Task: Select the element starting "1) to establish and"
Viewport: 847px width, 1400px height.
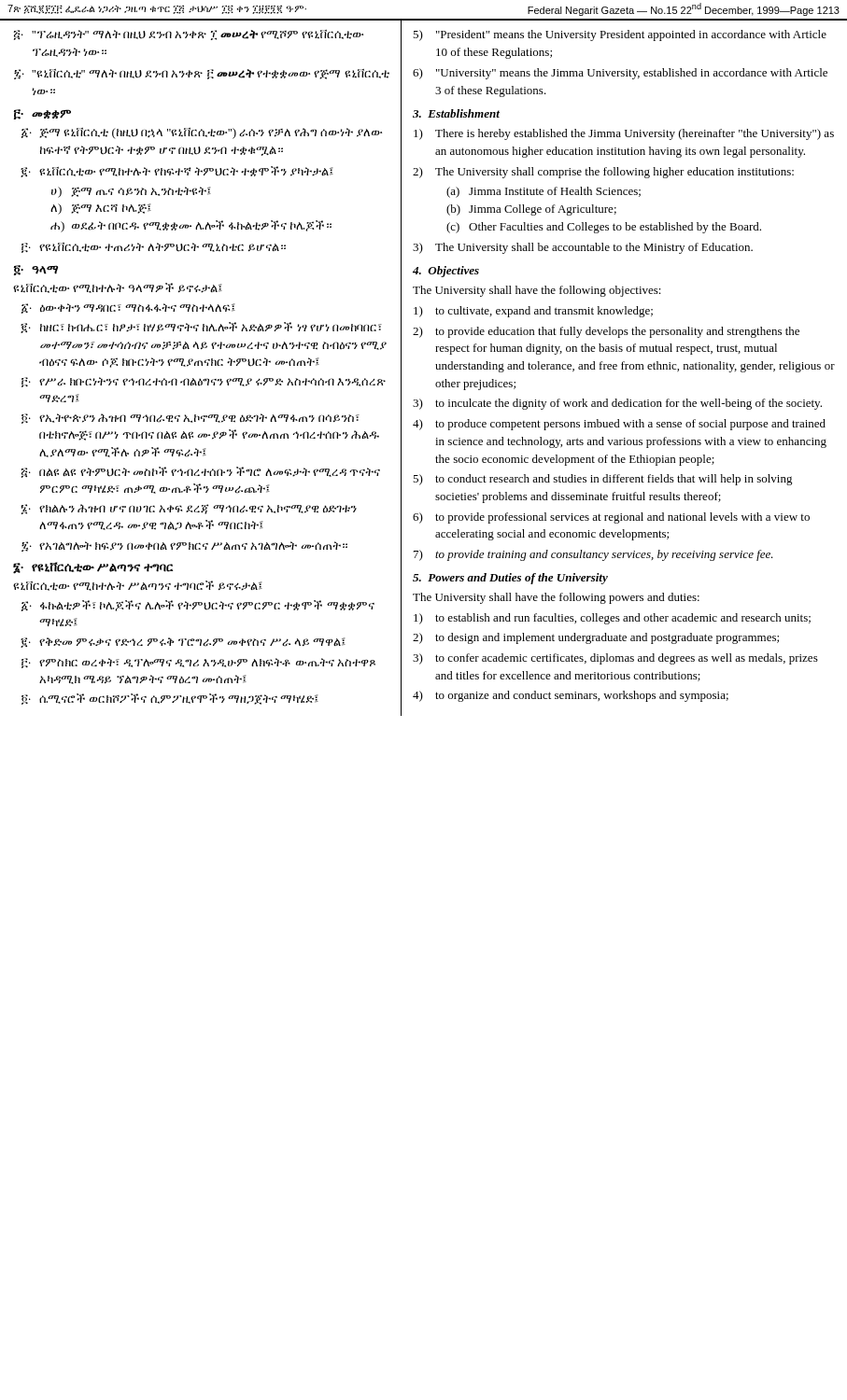Action: coord(624,618)
